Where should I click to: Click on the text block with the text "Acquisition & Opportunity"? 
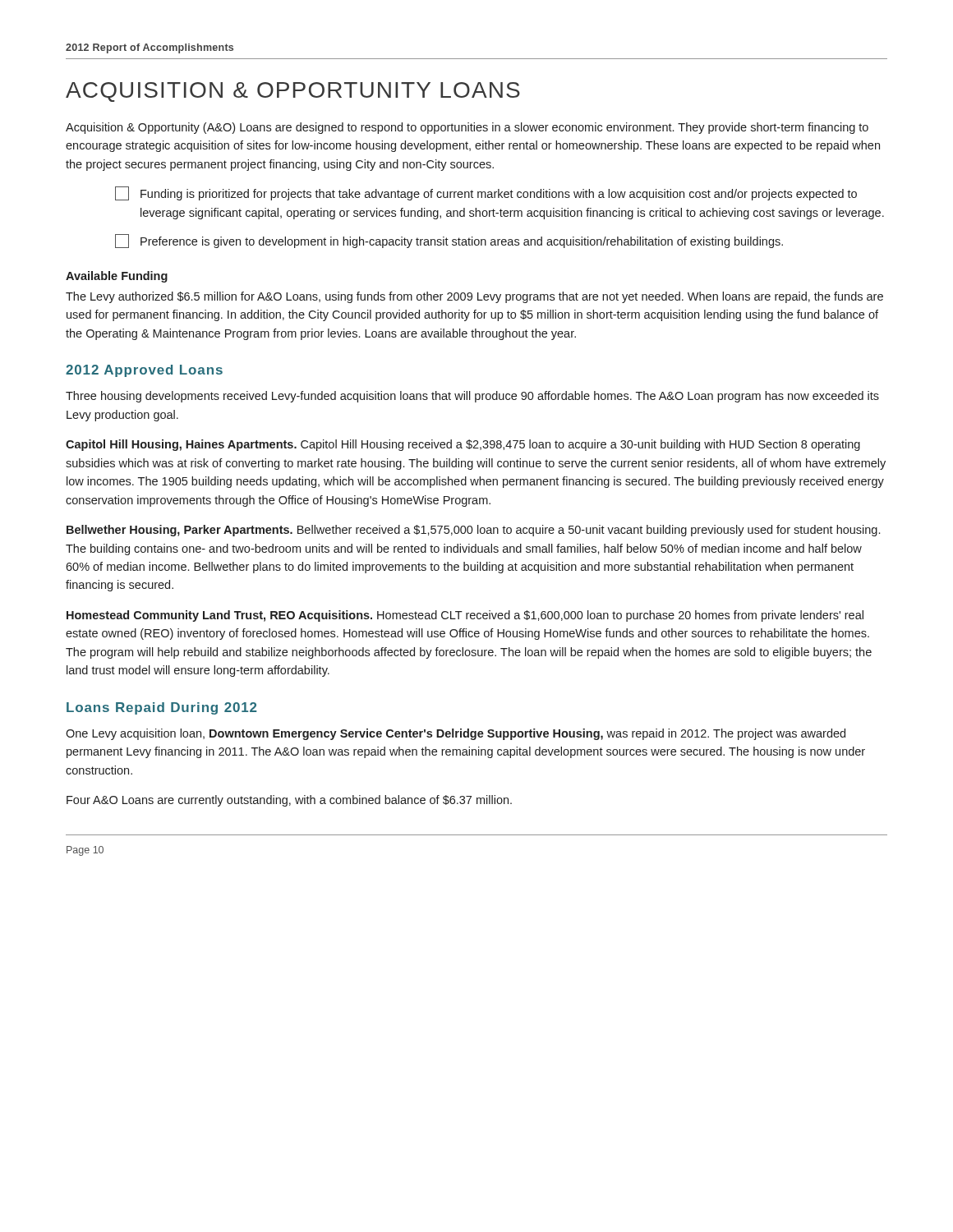[473, 146]
